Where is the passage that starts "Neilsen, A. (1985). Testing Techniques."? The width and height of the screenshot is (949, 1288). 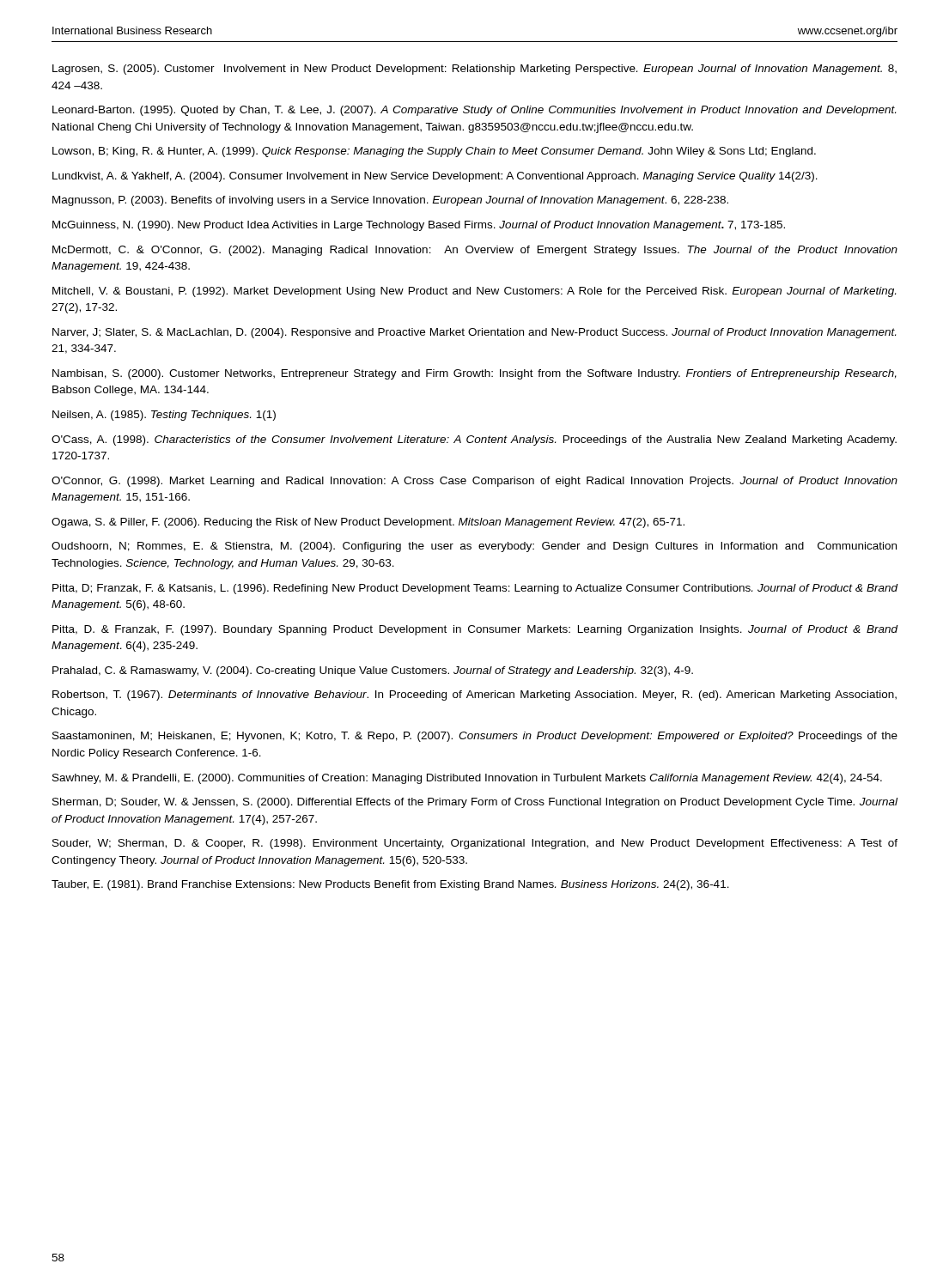click(164, 414)
